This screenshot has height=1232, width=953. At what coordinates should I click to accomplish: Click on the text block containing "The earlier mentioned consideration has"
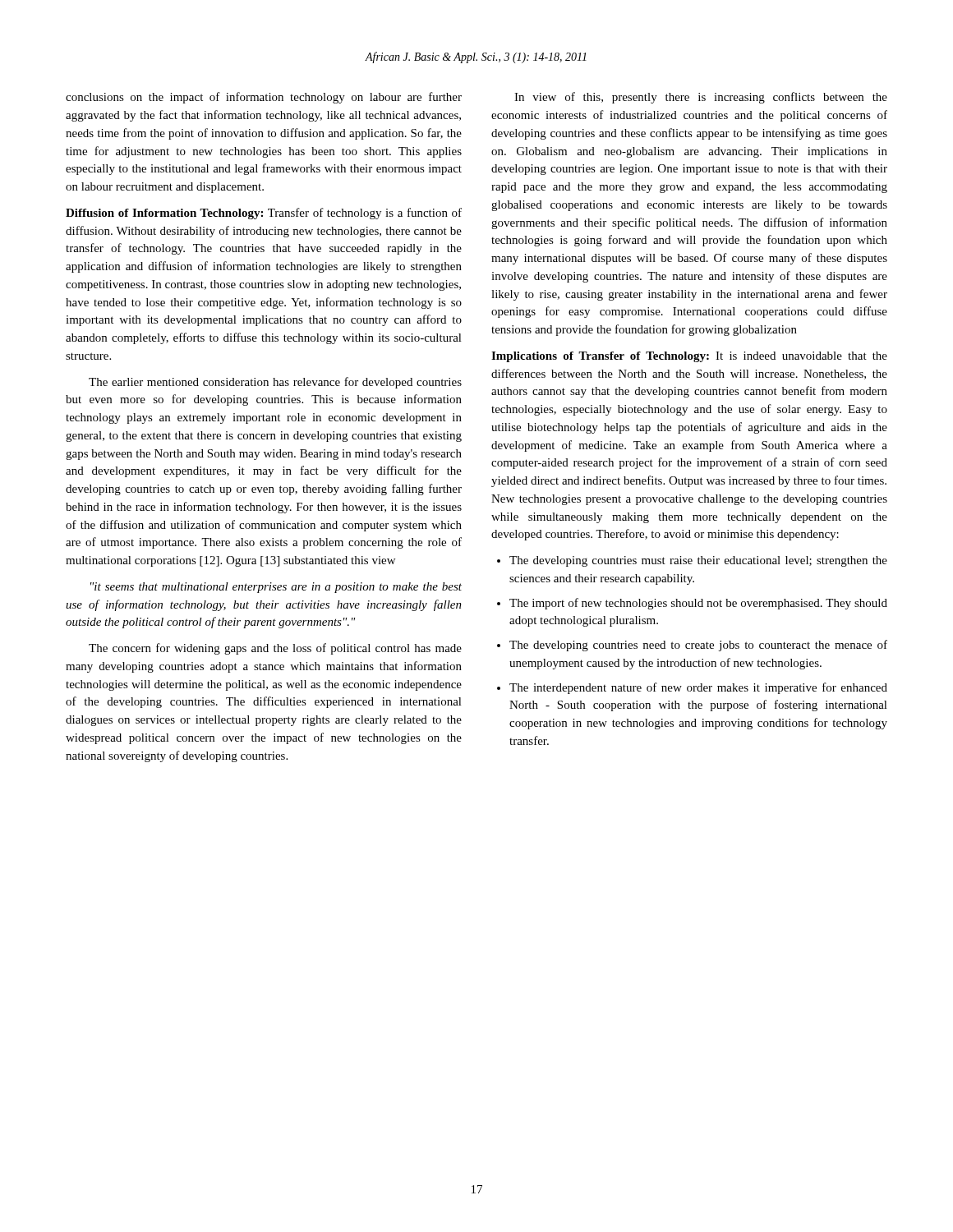pos(264,472)
